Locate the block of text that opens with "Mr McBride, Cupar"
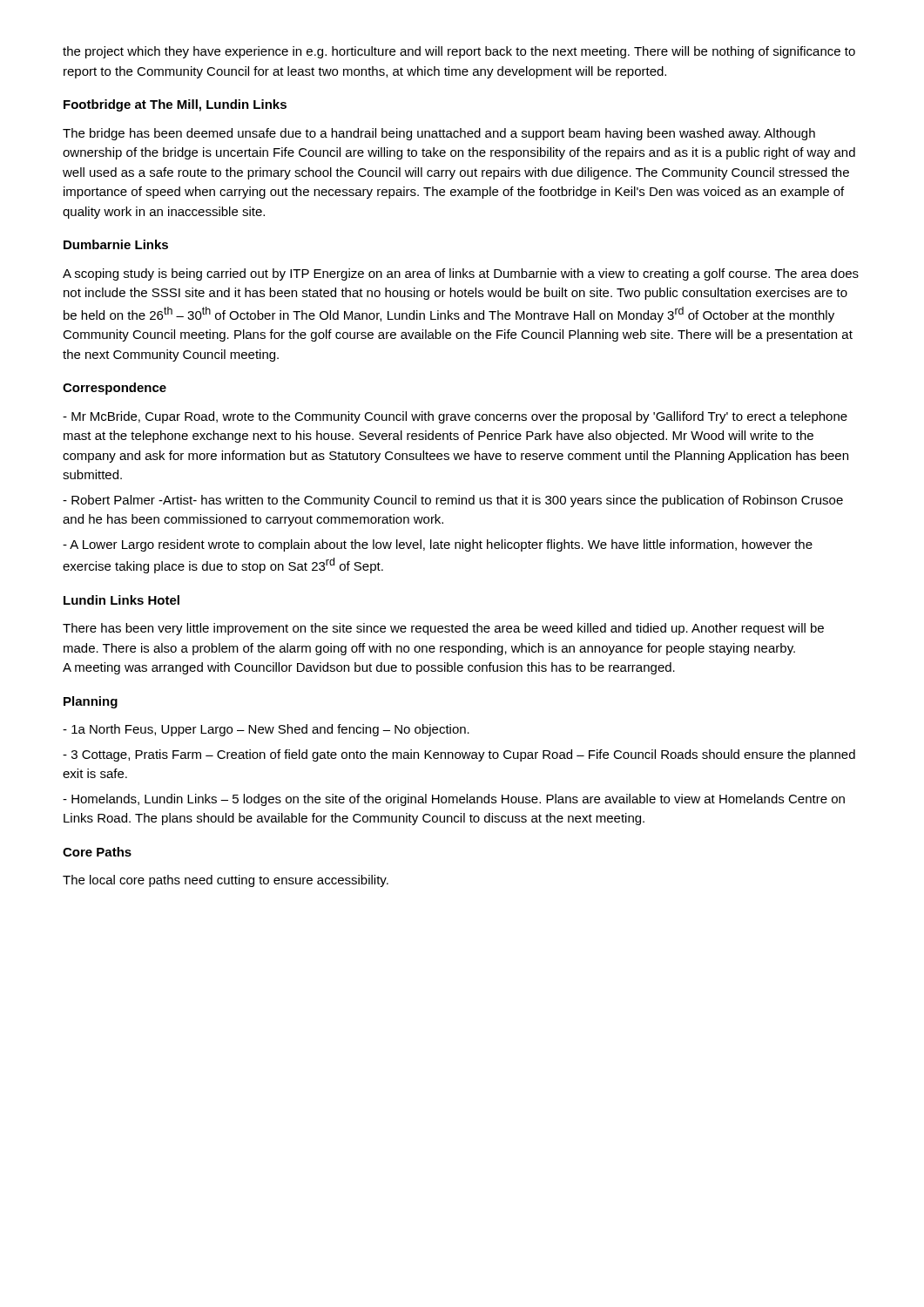The image size is (924, 1307). click(456, 445)
